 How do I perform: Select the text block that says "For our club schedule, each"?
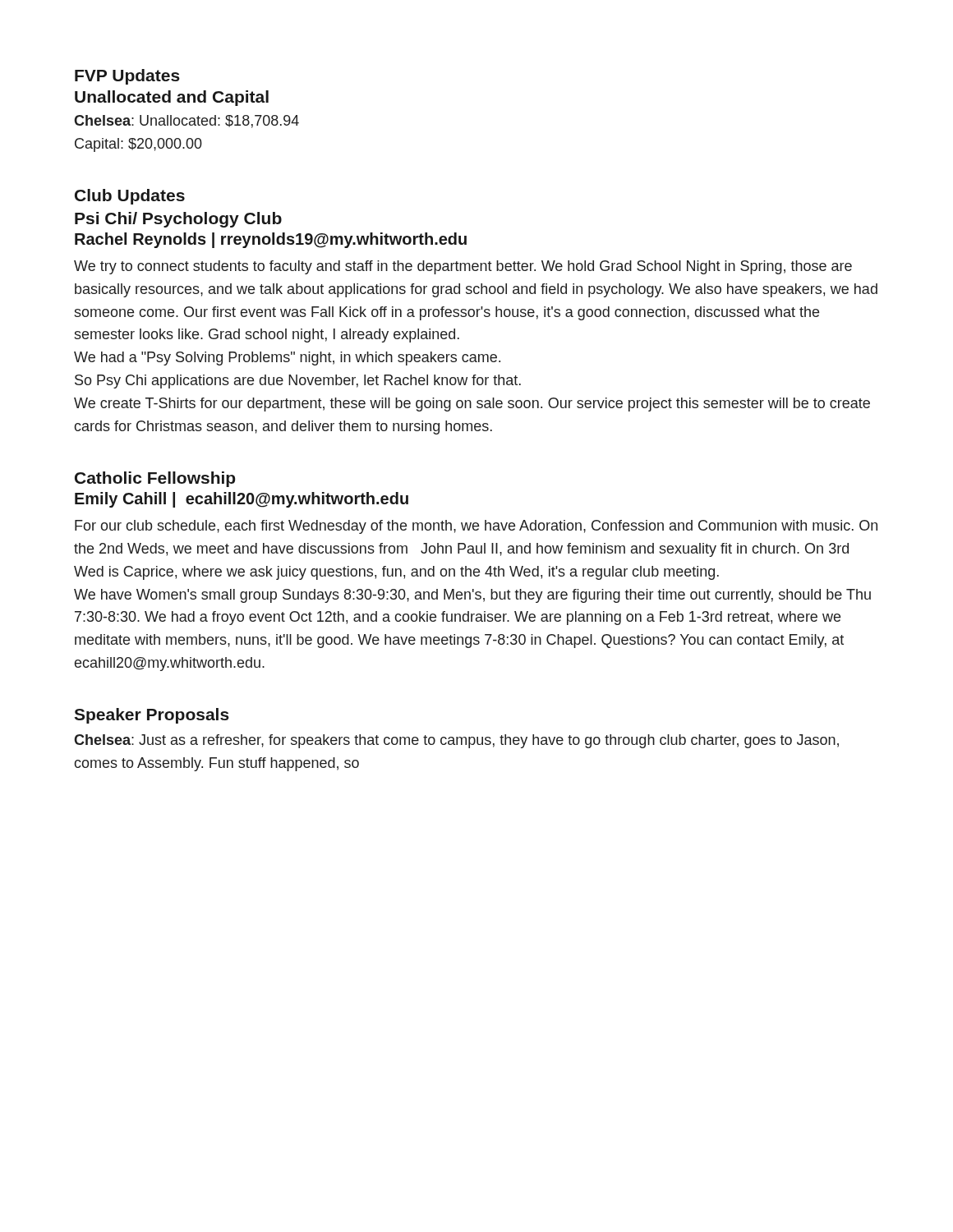[x=476, y=594]
